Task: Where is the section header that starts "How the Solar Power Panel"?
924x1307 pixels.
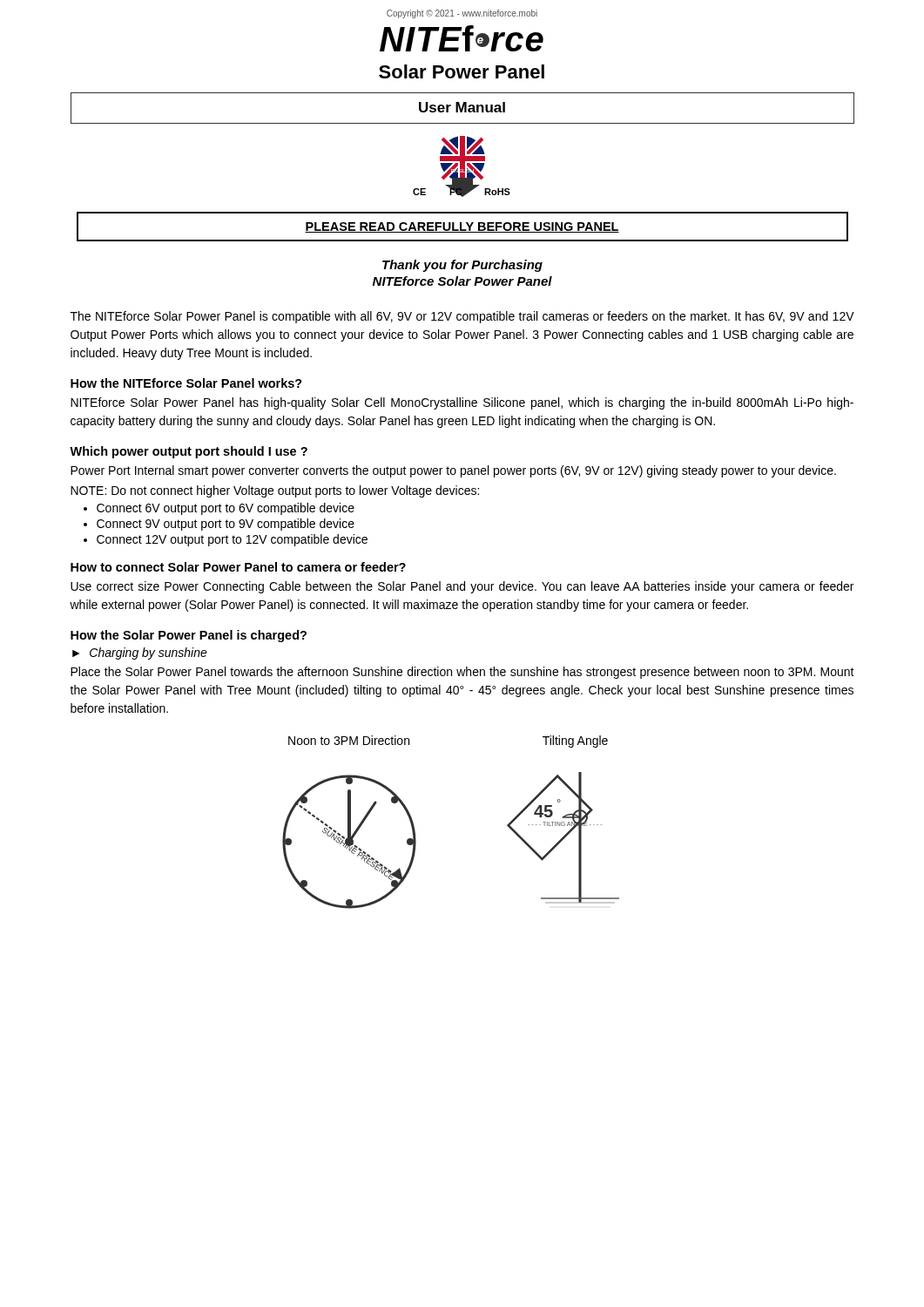Action: coord(189,635)
